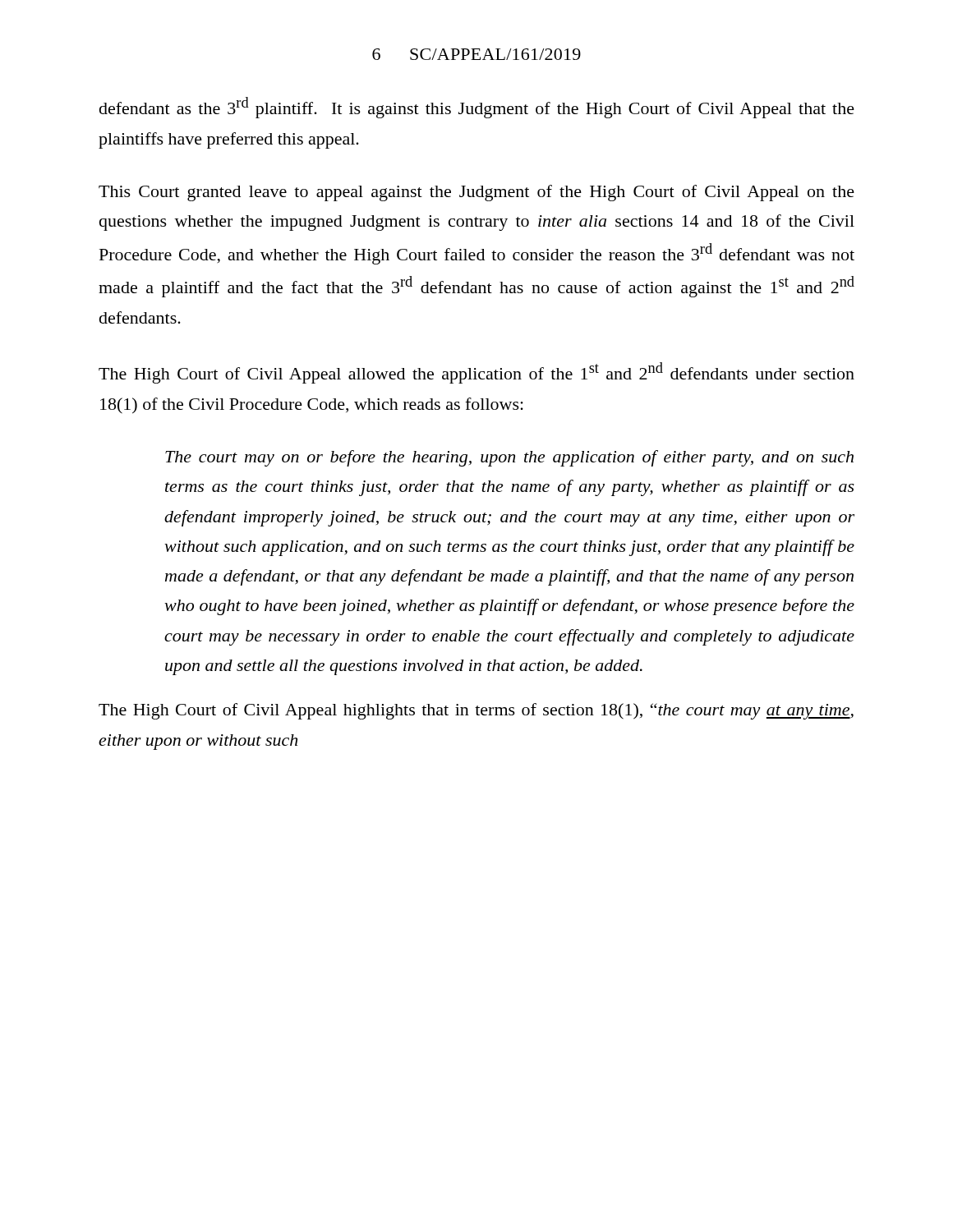Navigate to the passage starting "The court may on or"

tap(509, 561)
